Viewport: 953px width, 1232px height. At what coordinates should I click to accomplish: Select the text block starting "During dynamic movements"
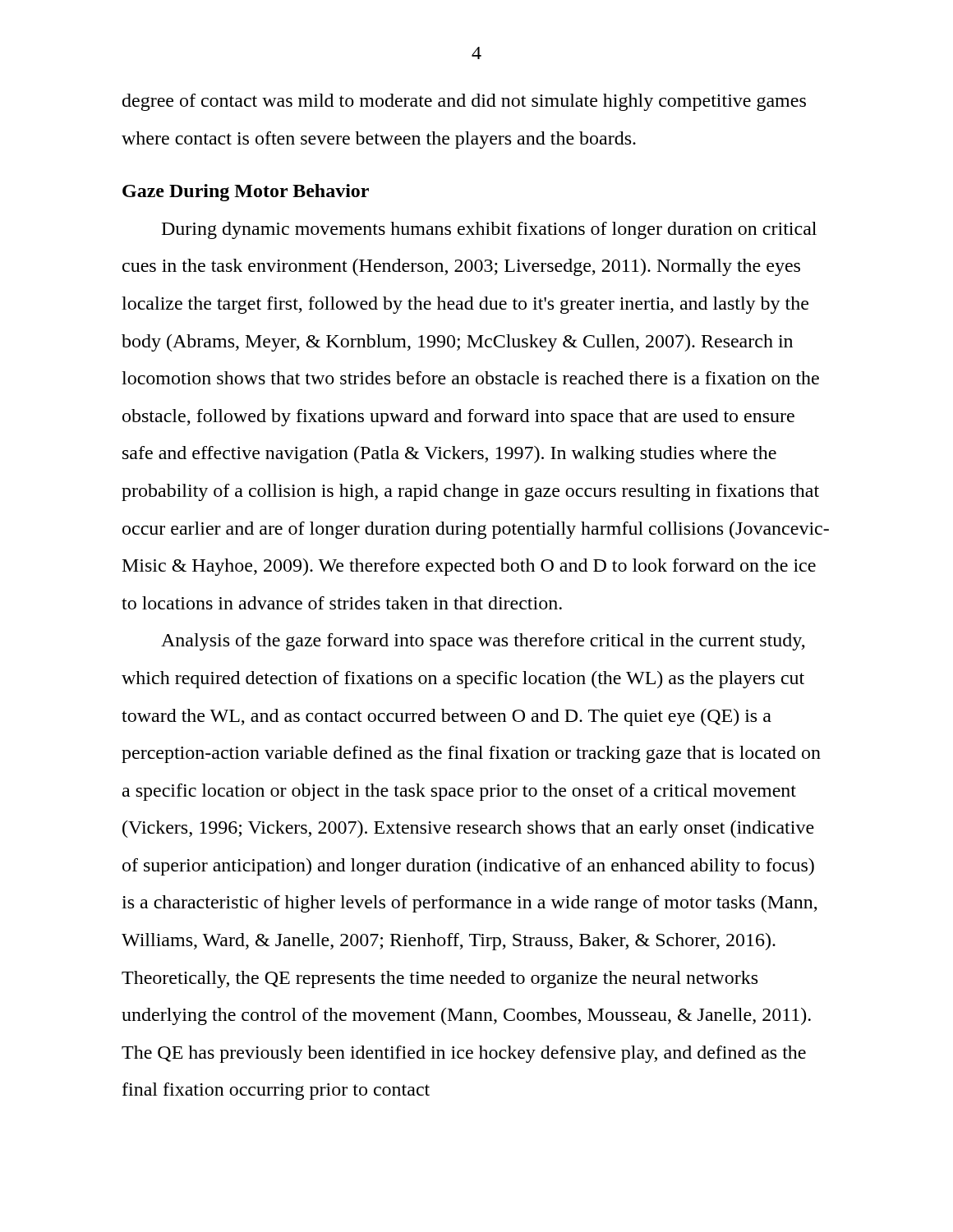476,415
